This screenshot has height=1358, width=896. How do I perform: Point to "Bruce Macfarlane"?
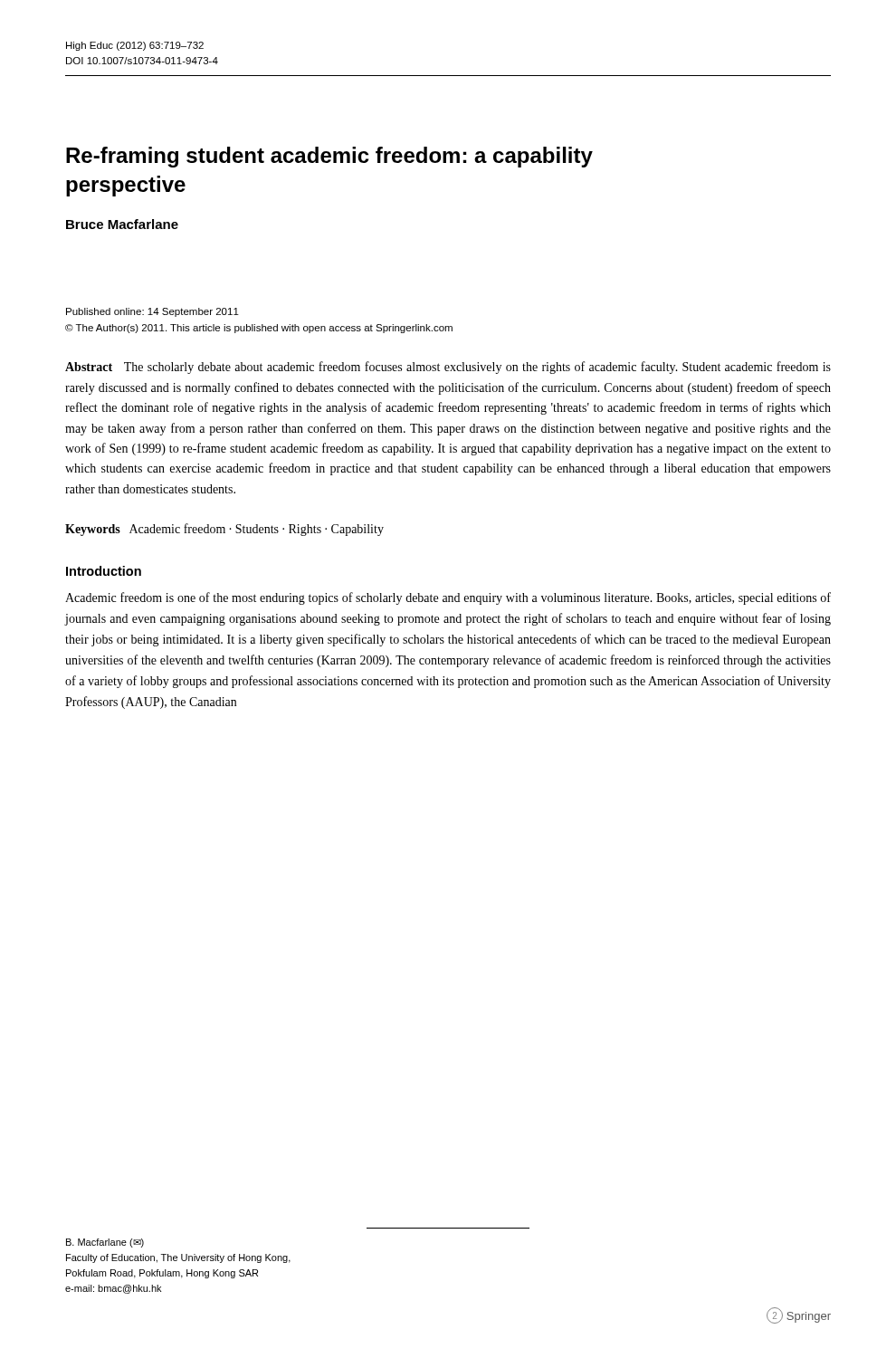[x=122, y=224]
